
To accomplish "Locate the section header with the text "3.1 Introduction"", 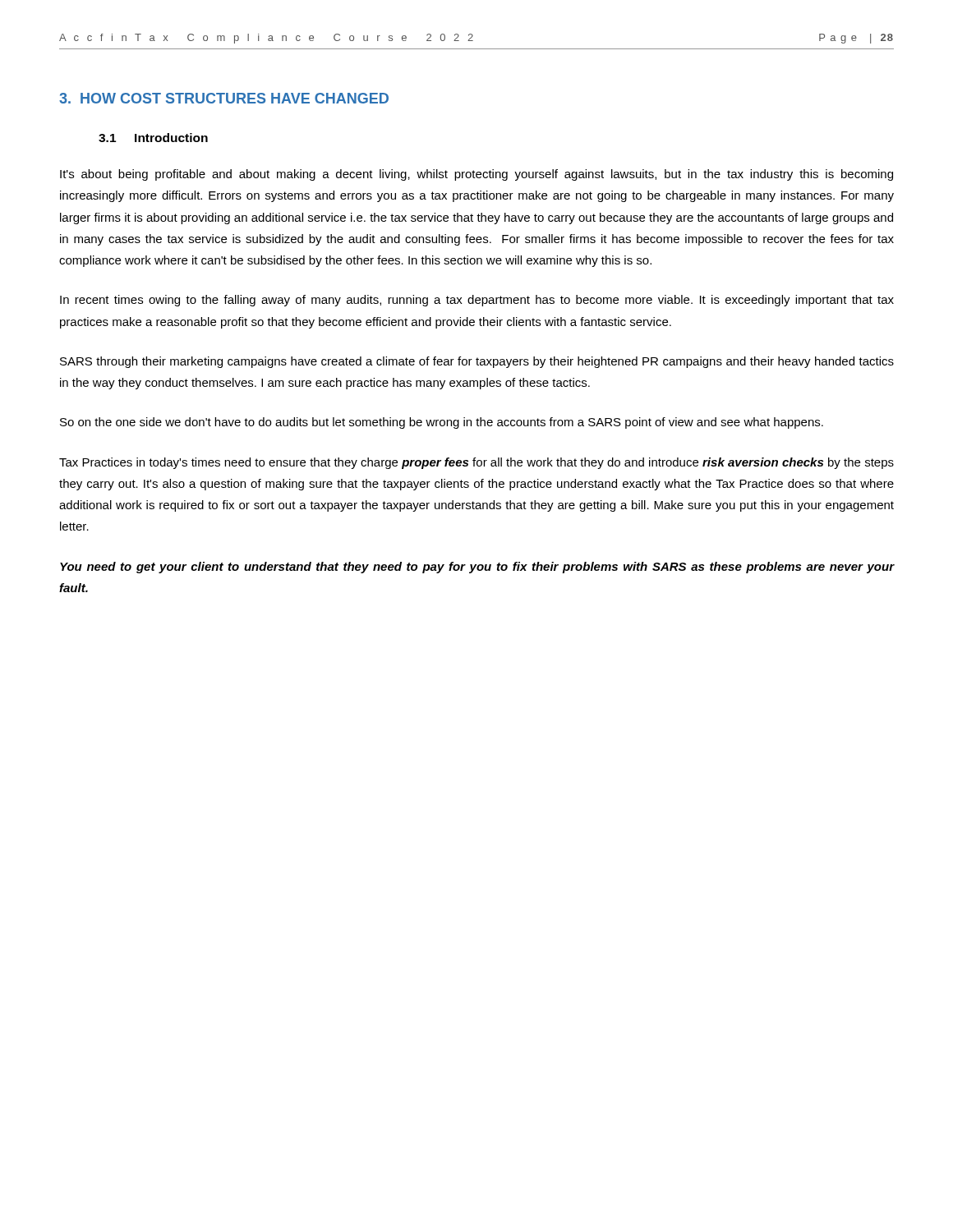I will coord(153,138).
